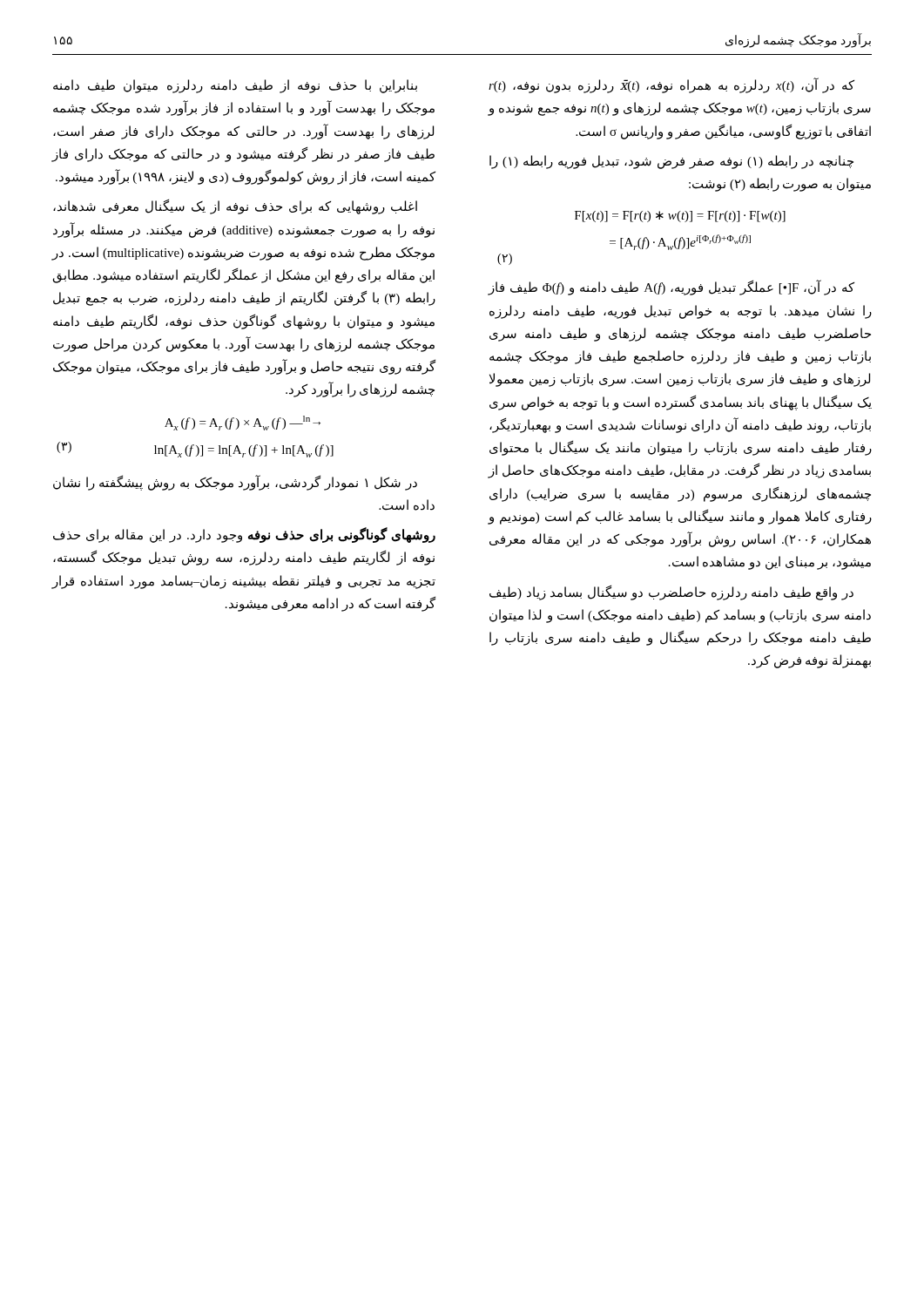Click on the region starting "F[x(t)] = F[r(t) ∗"
This screenshot has height=1307, width=924.
[x=680, y=236]
